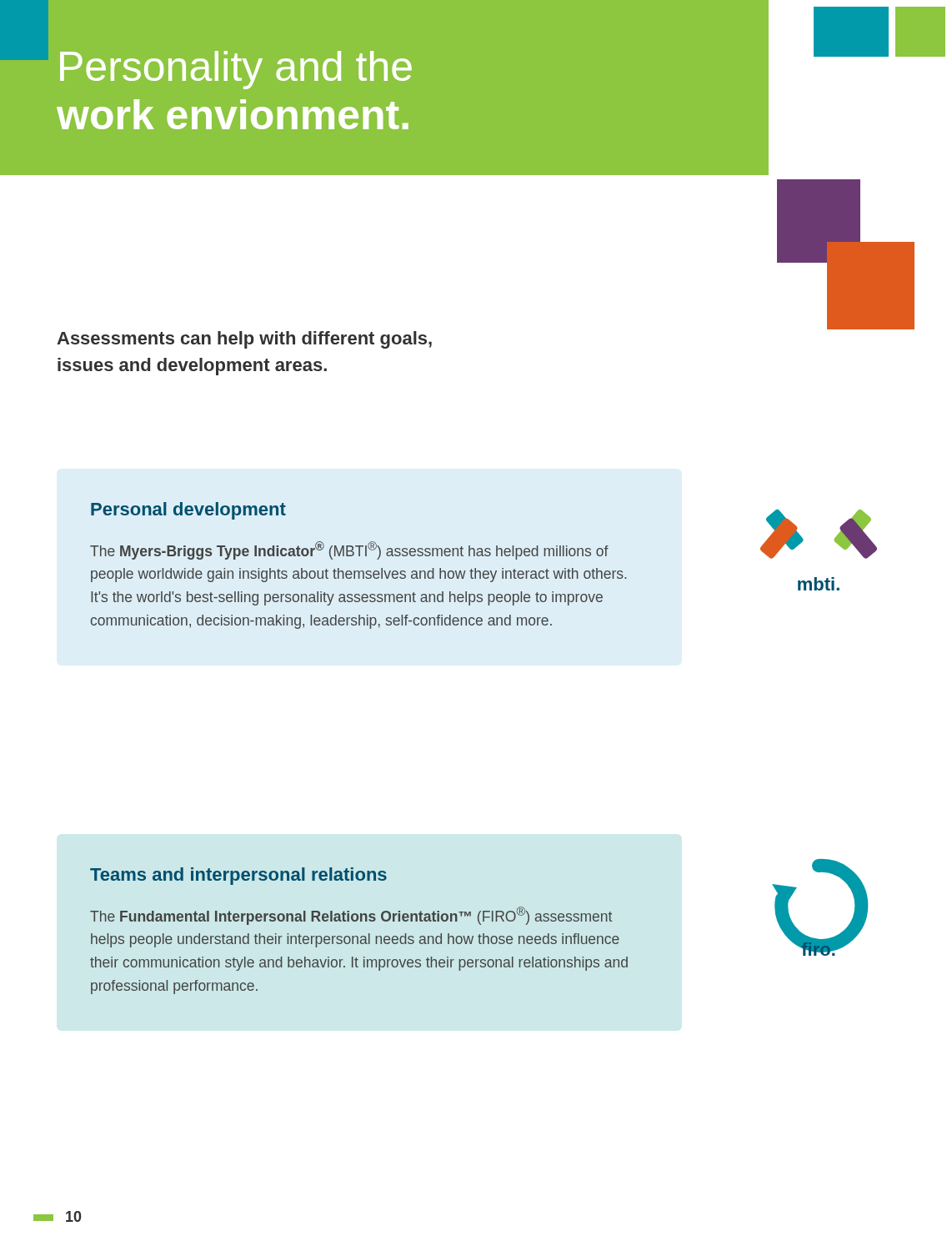This screenshot has width=952, height=1251.
Task: Find the block on this page that starts "Assessments can help with different"
Action: (x=265, y=352)
